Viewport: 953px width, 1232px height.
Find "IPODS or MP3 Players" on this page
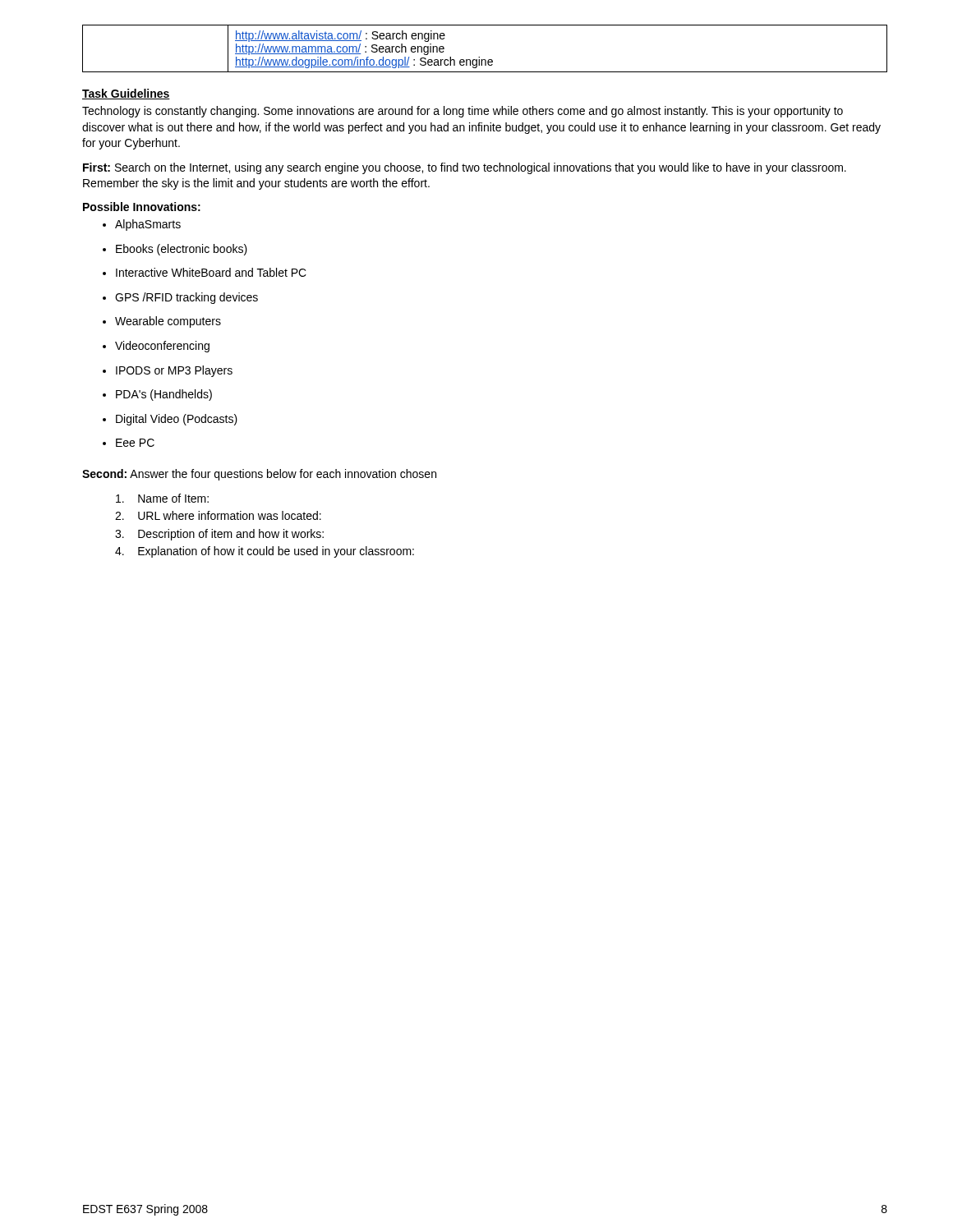pos(168,371)
